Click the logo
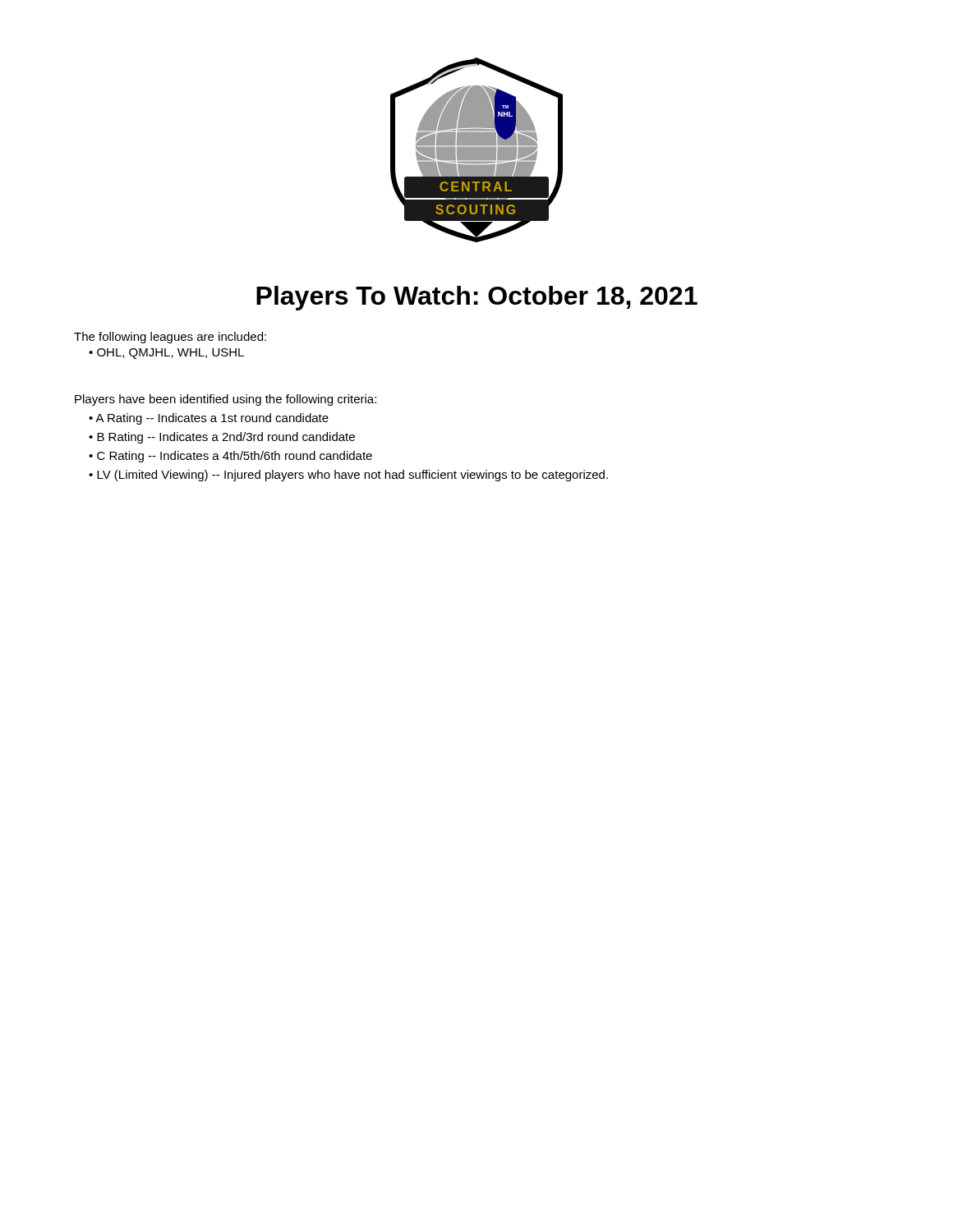The image size is (953, 1232). [x=476, y=133]
